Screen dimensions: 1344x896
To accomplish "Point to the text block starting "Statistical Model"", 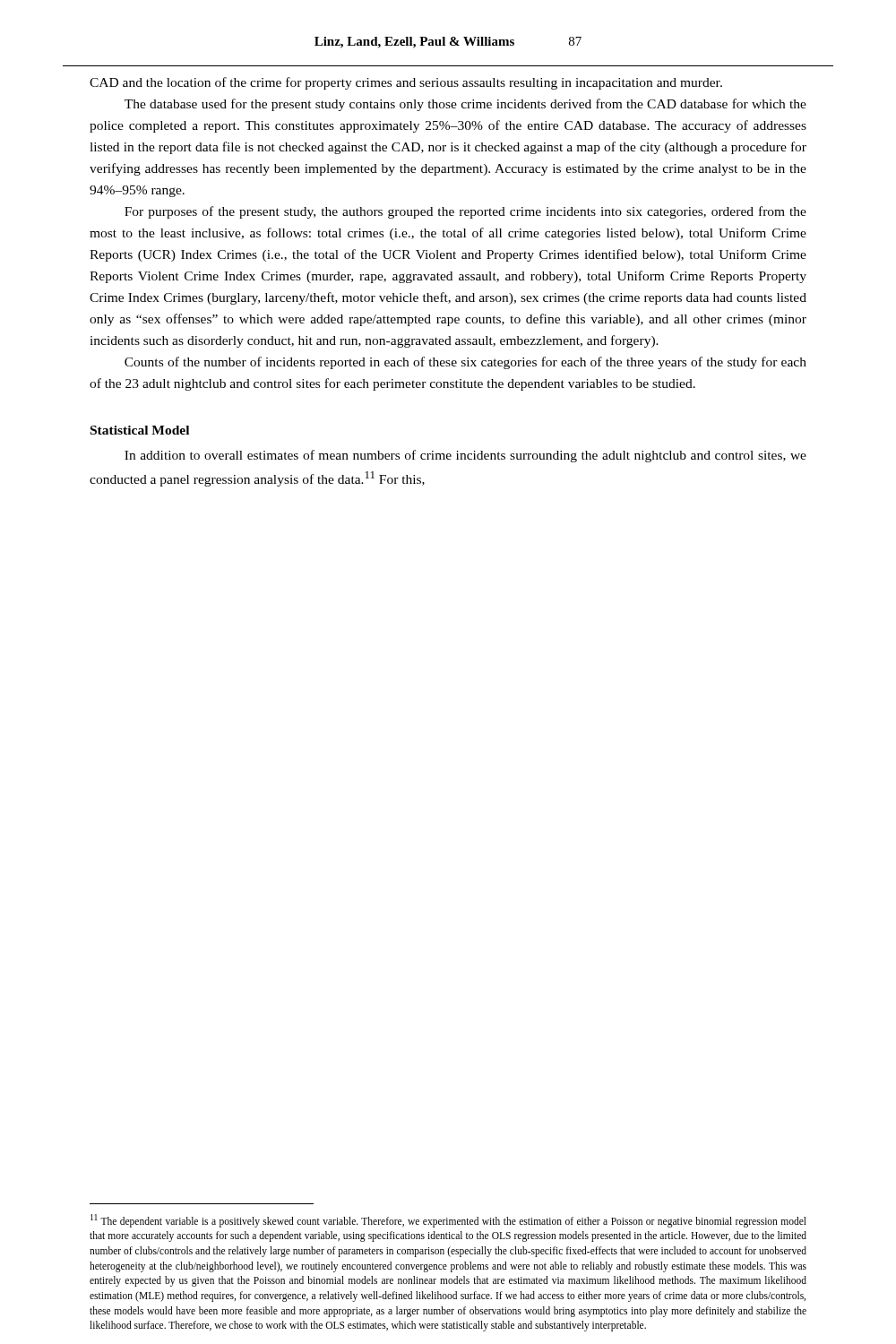I will (140, 430).
